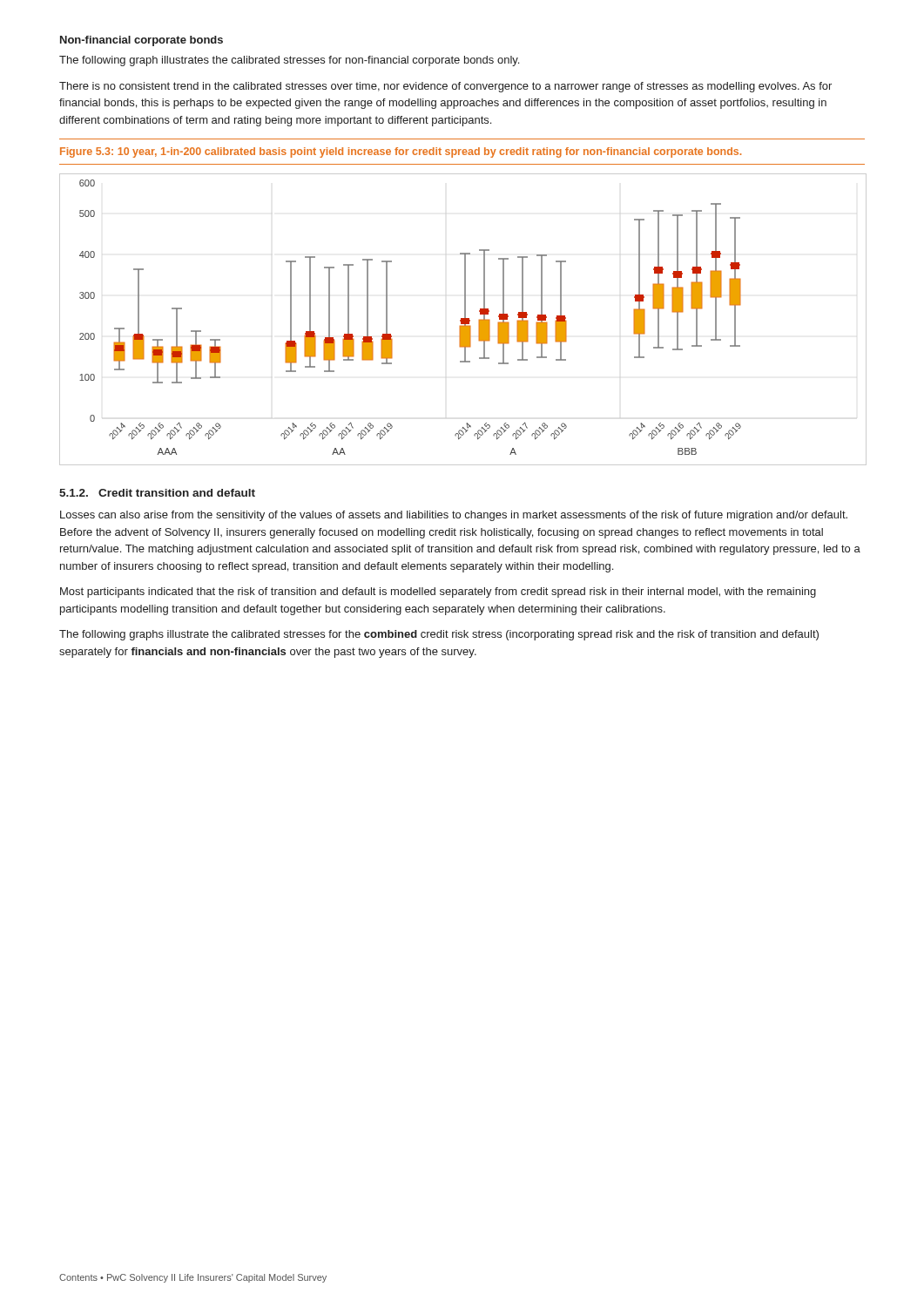Navigate to the block starting "Figure 5.3: 10 year,"

[401, 152]
